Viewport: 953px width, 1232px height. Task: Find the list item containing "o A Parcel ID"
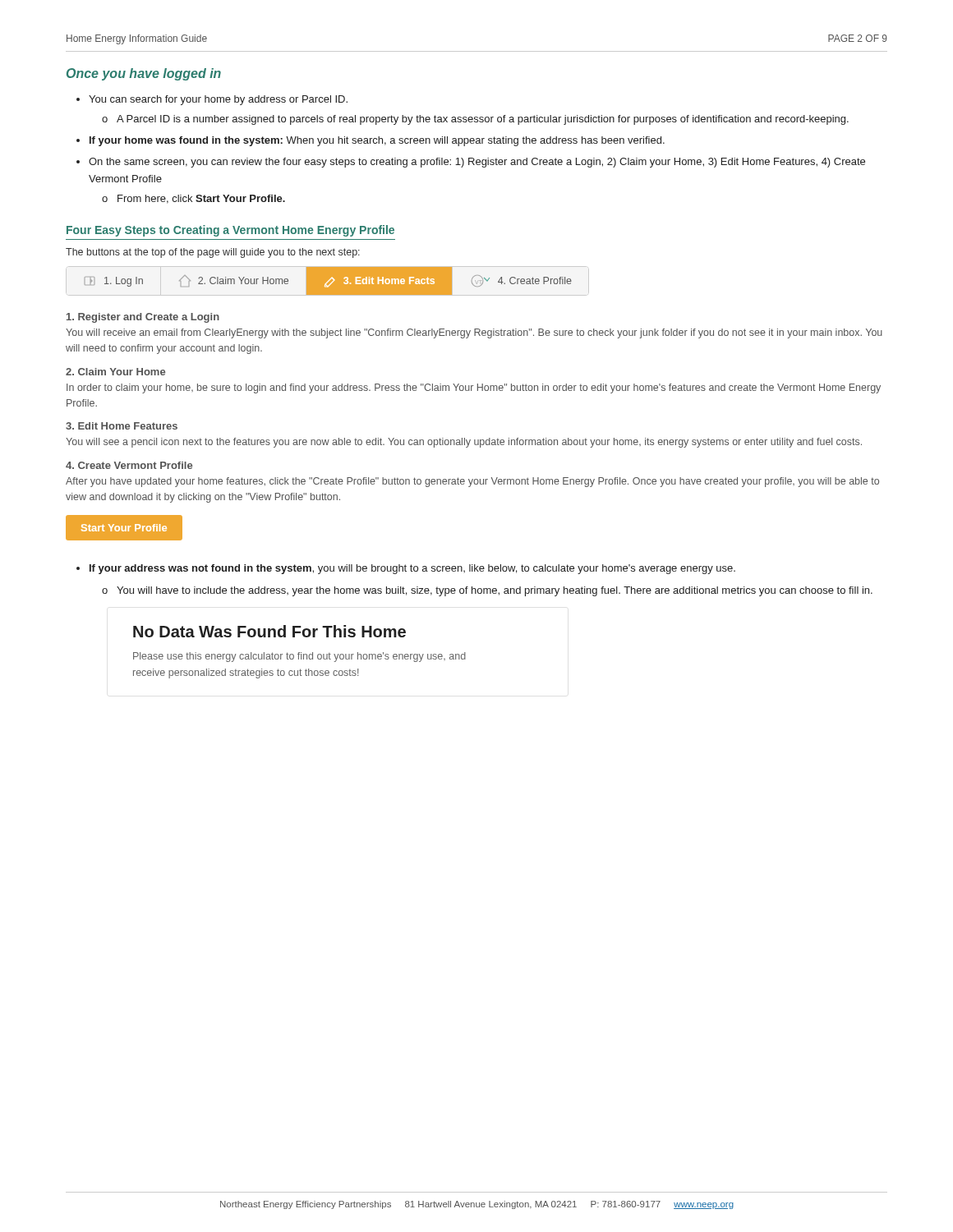[476, 119]
